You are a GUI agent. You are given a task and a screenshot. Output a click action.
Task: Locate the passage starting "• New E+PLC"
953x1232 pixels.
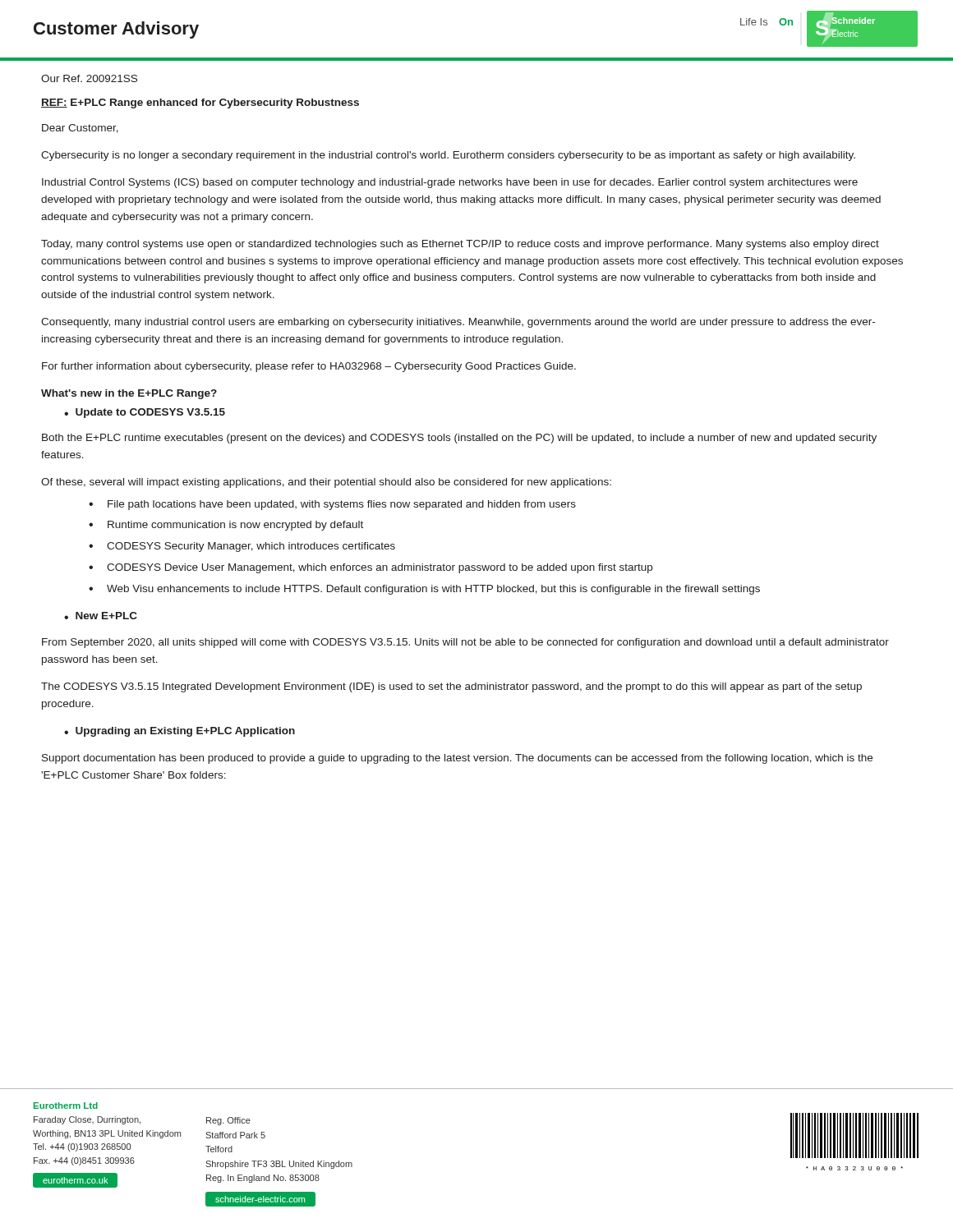pos(101,618)
